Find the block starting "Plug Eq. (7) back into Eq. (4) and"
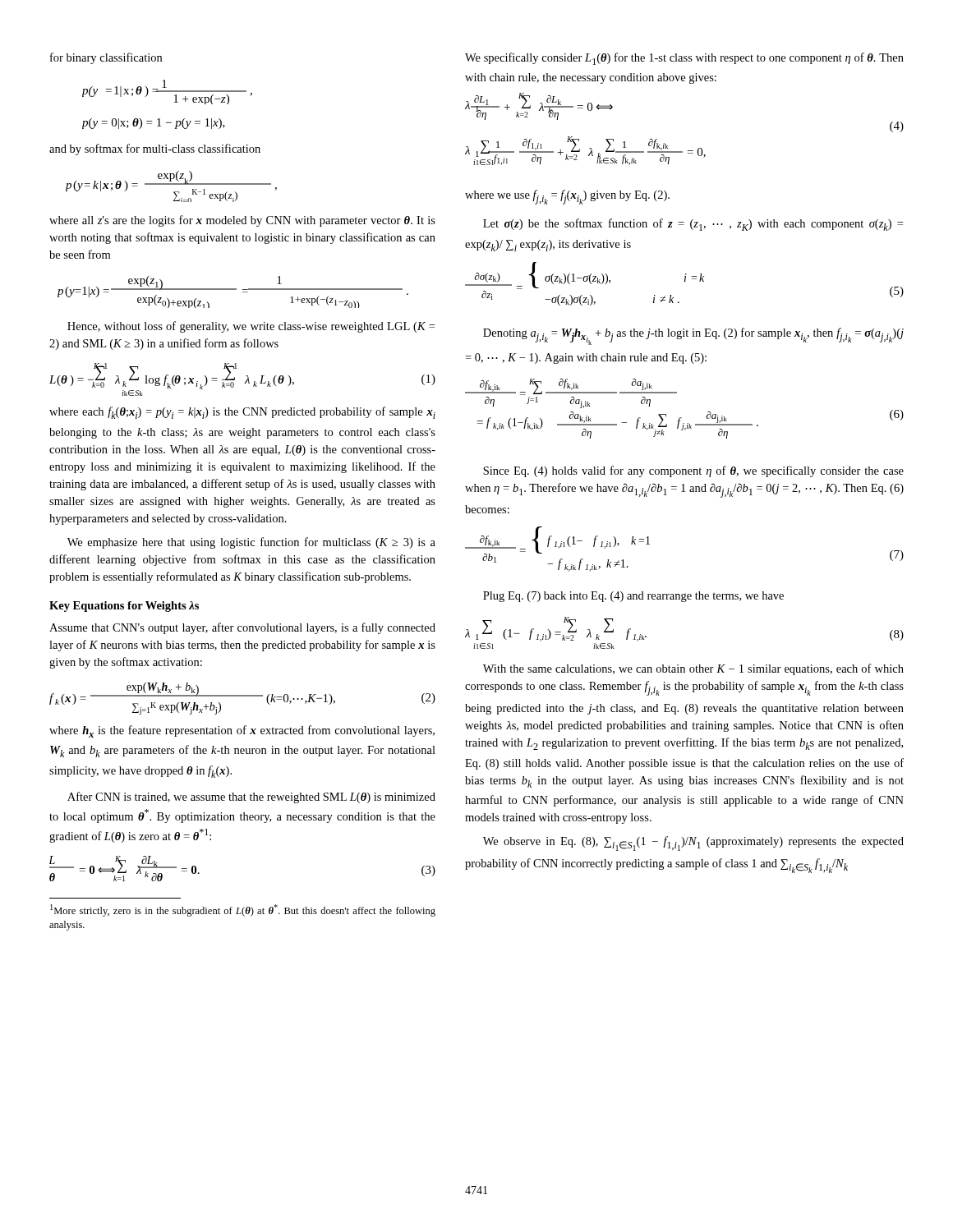The width and height of the screenshot is (953, 1232). point(684,596)
